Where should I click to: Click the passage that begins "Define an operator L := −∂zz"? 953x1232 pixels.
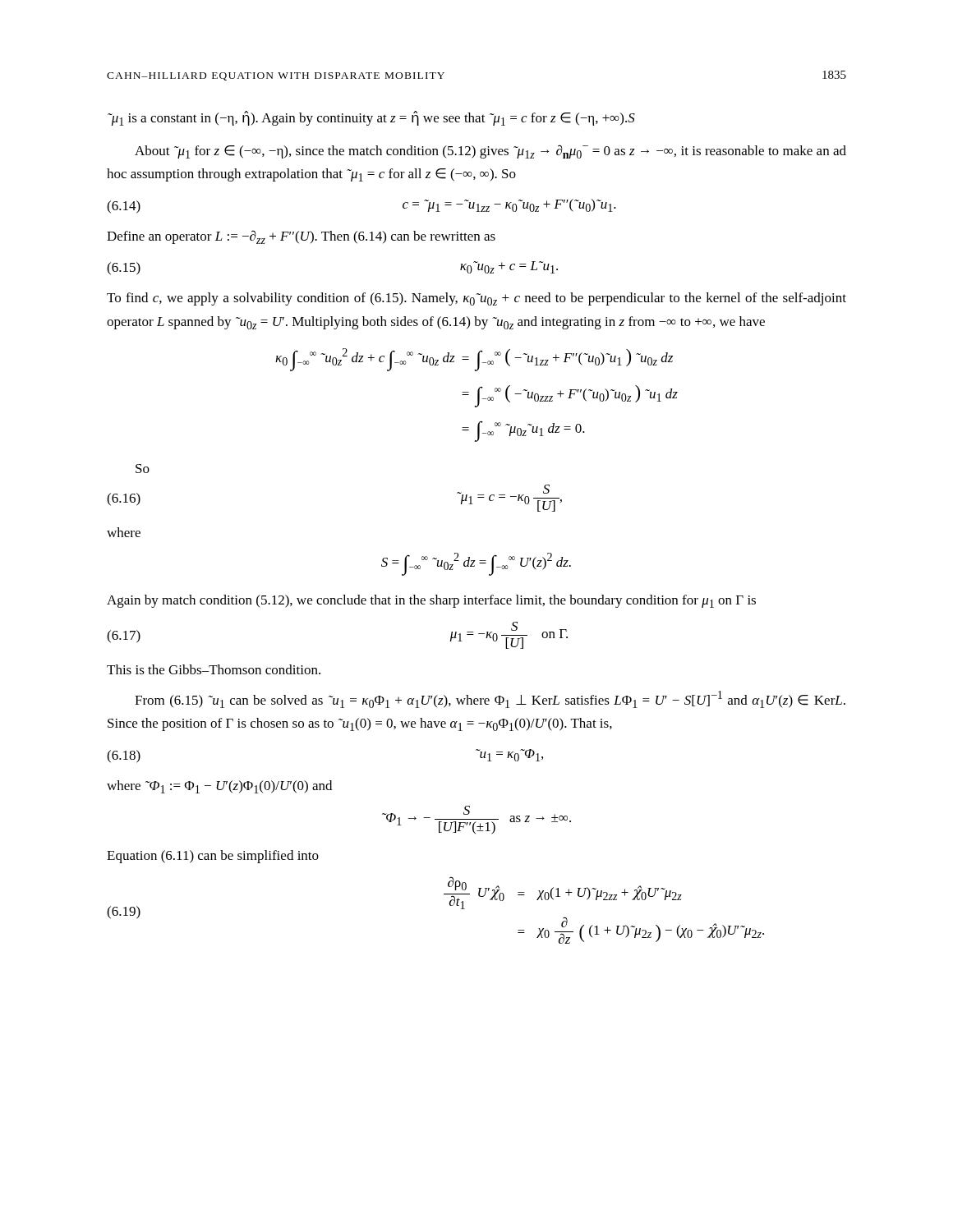pyautogui.click(x=476, y=237)
